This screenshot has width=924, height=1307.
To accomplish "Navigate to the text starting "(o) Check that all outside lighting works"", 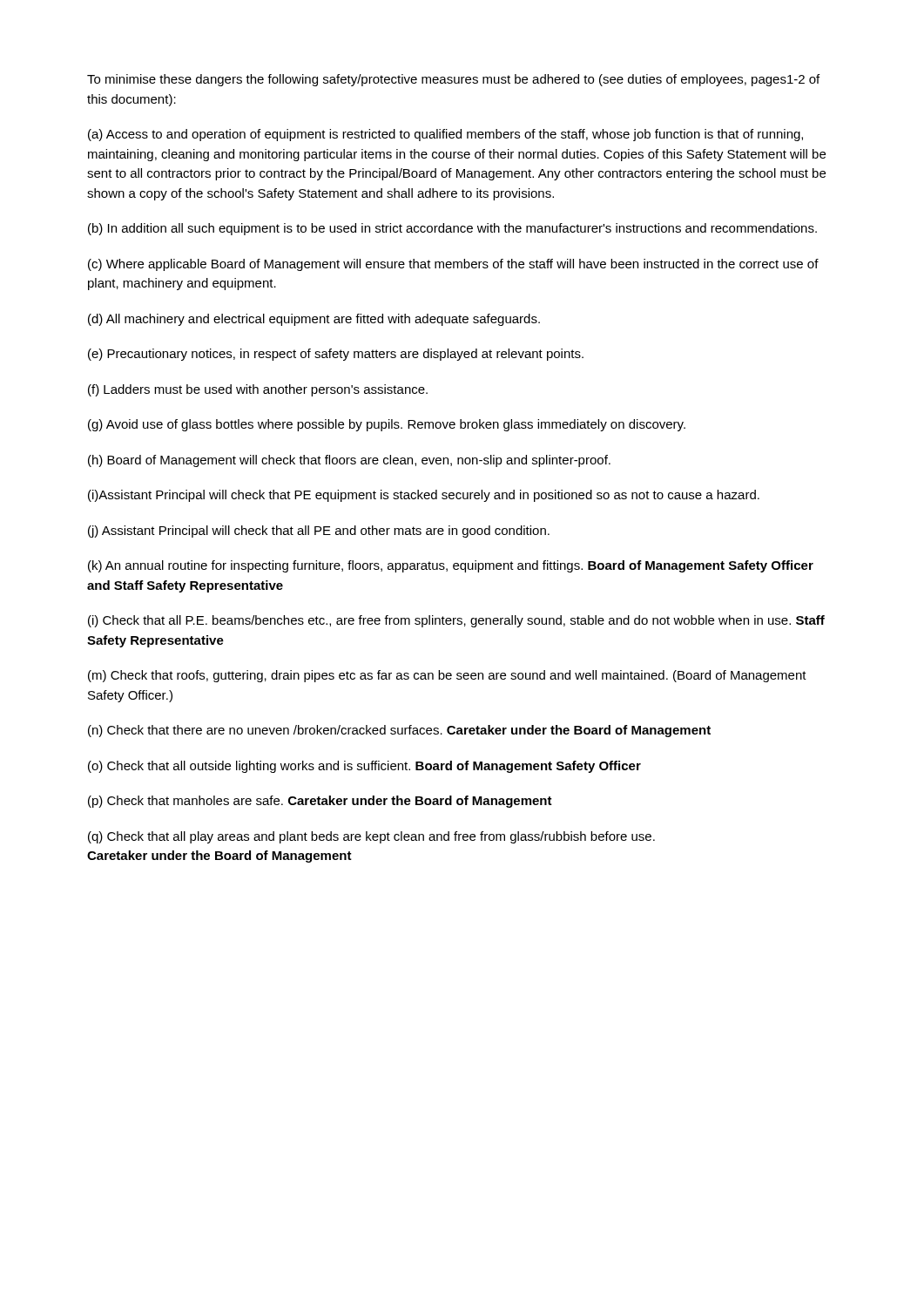I will (364, 765).
